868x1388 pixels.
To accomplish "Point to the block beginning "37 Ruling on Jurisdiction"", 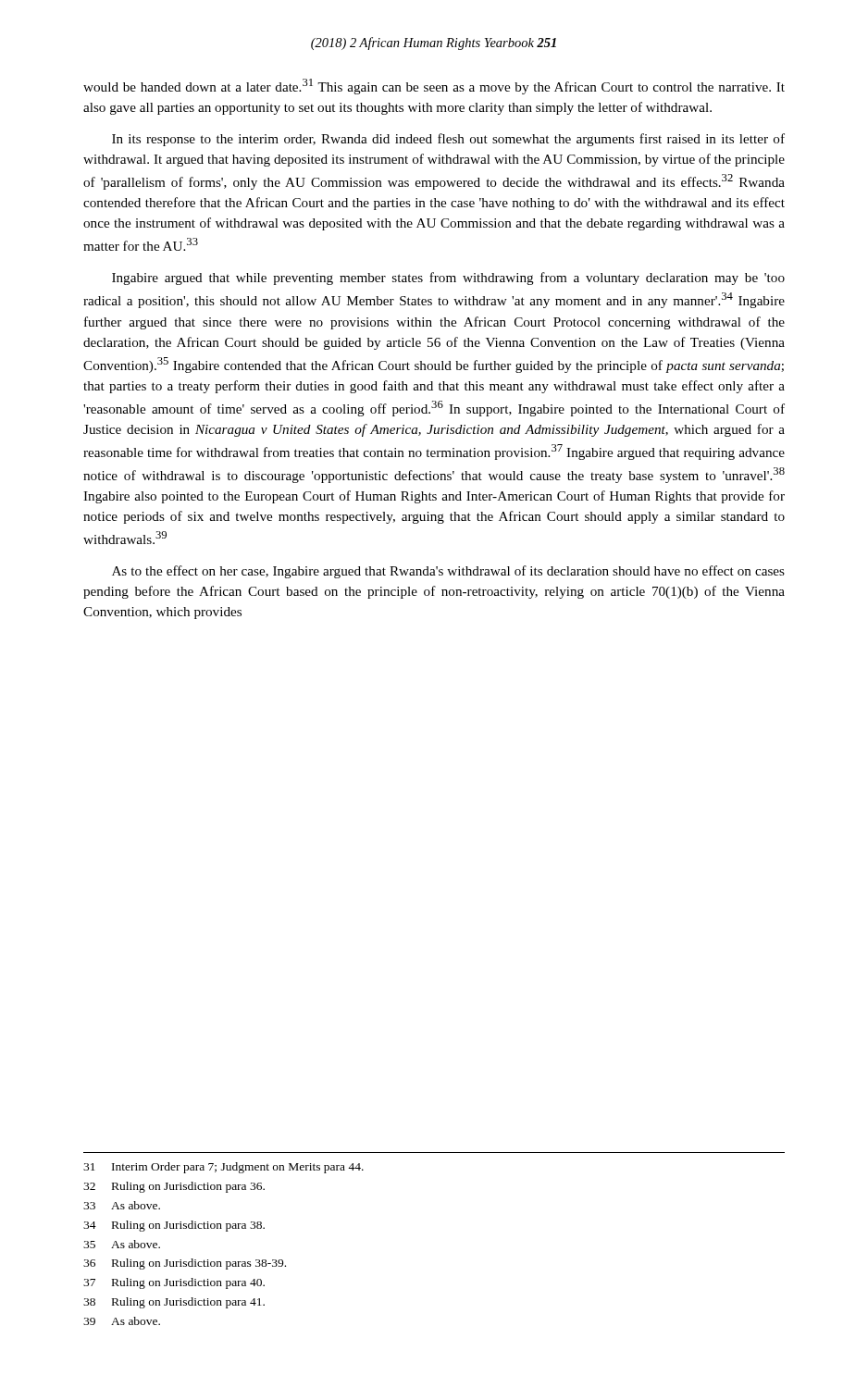I will point(174,1283).
